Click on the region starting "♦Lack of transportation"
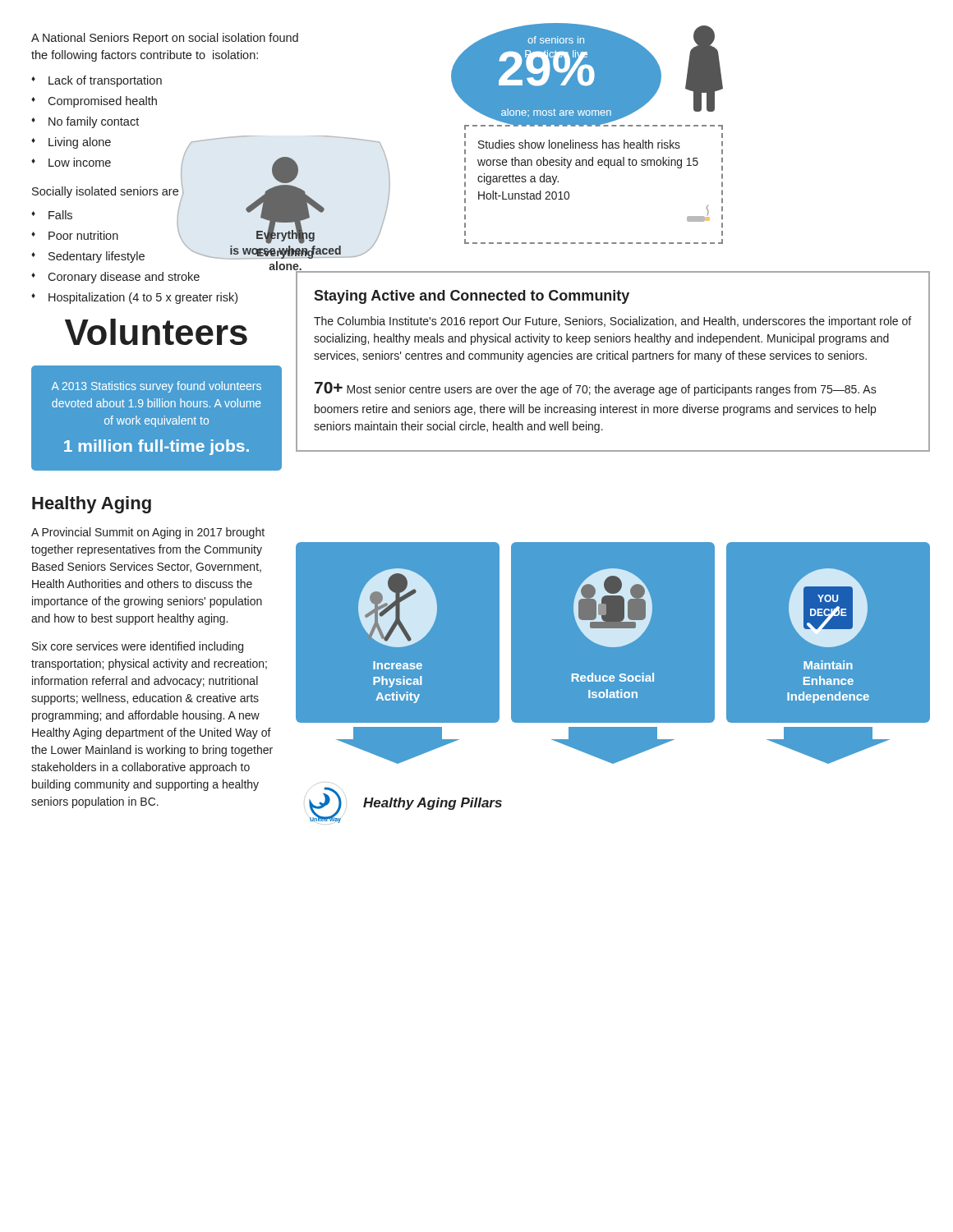The image size is (953, 1232). 97,80
